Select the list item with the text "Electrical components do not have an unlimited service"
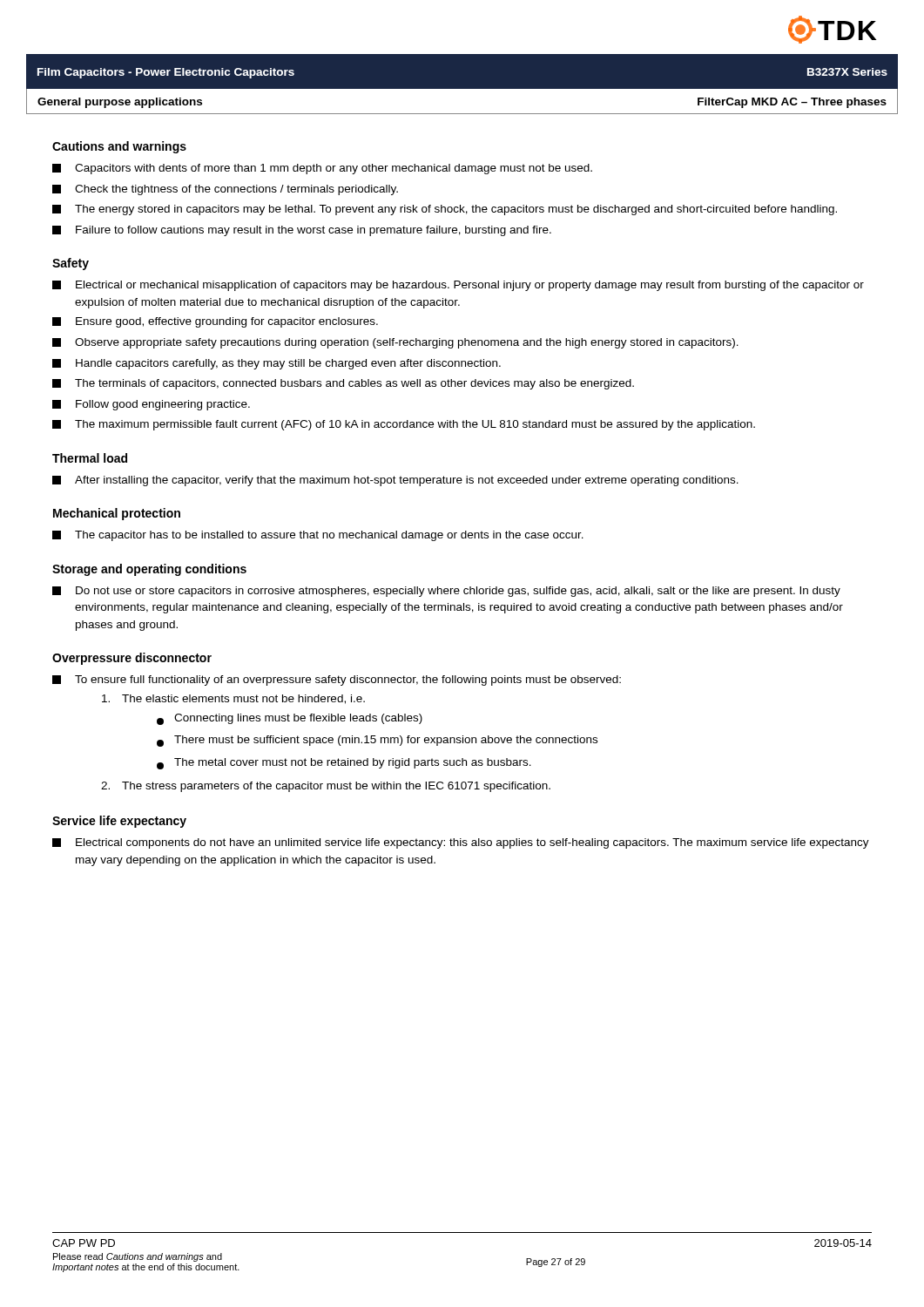 point(462,851)
